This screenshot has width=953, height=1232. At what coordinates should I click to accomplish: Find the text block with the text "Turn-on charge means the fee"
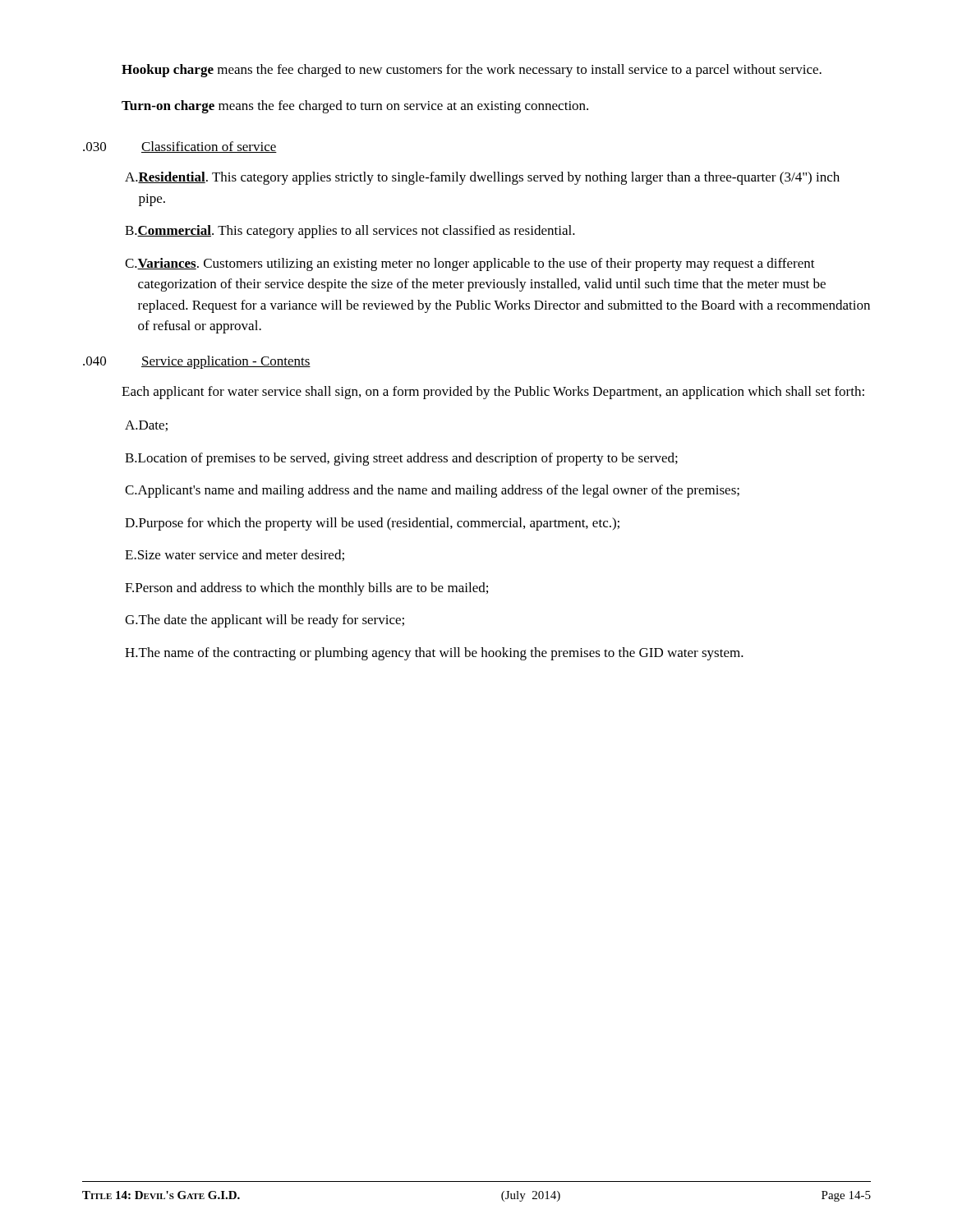(355, 105)
